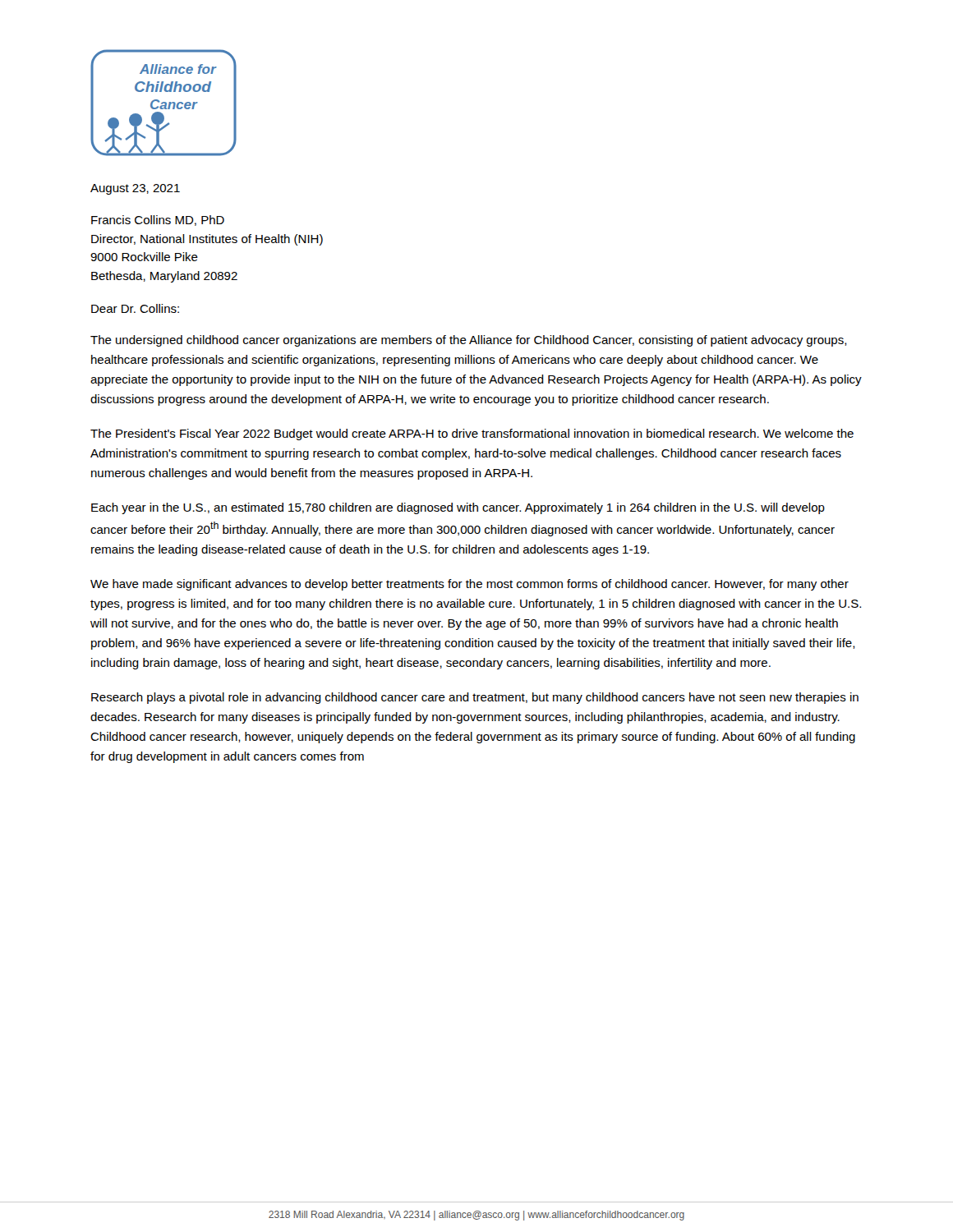Click on the passage starting "The President's Fiscal Year"
Screen dimensions: 1232x953
(x=472, y=453)
